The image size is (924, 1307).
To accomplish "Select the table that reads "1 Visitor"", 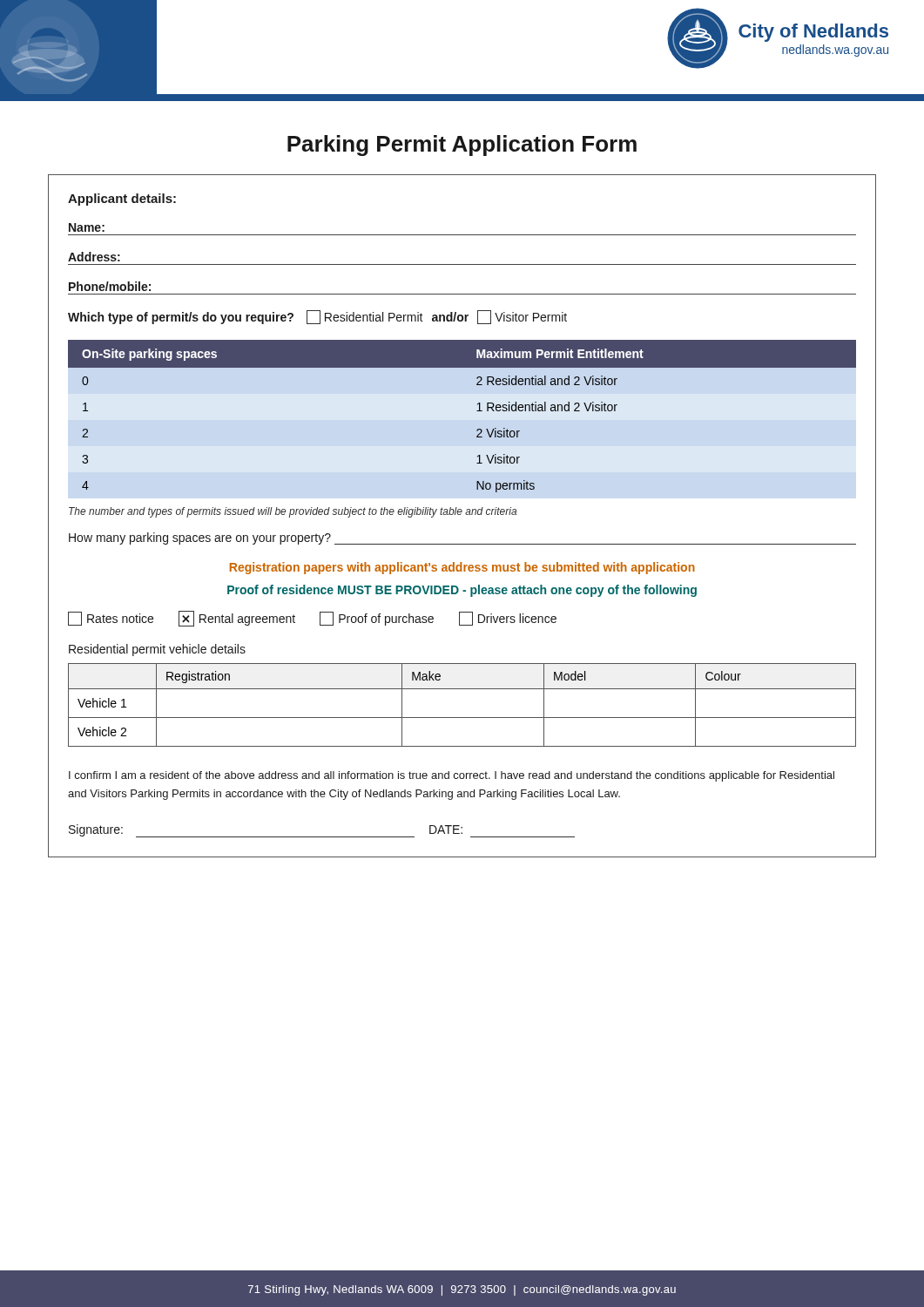I will click(x=462, y=516).
